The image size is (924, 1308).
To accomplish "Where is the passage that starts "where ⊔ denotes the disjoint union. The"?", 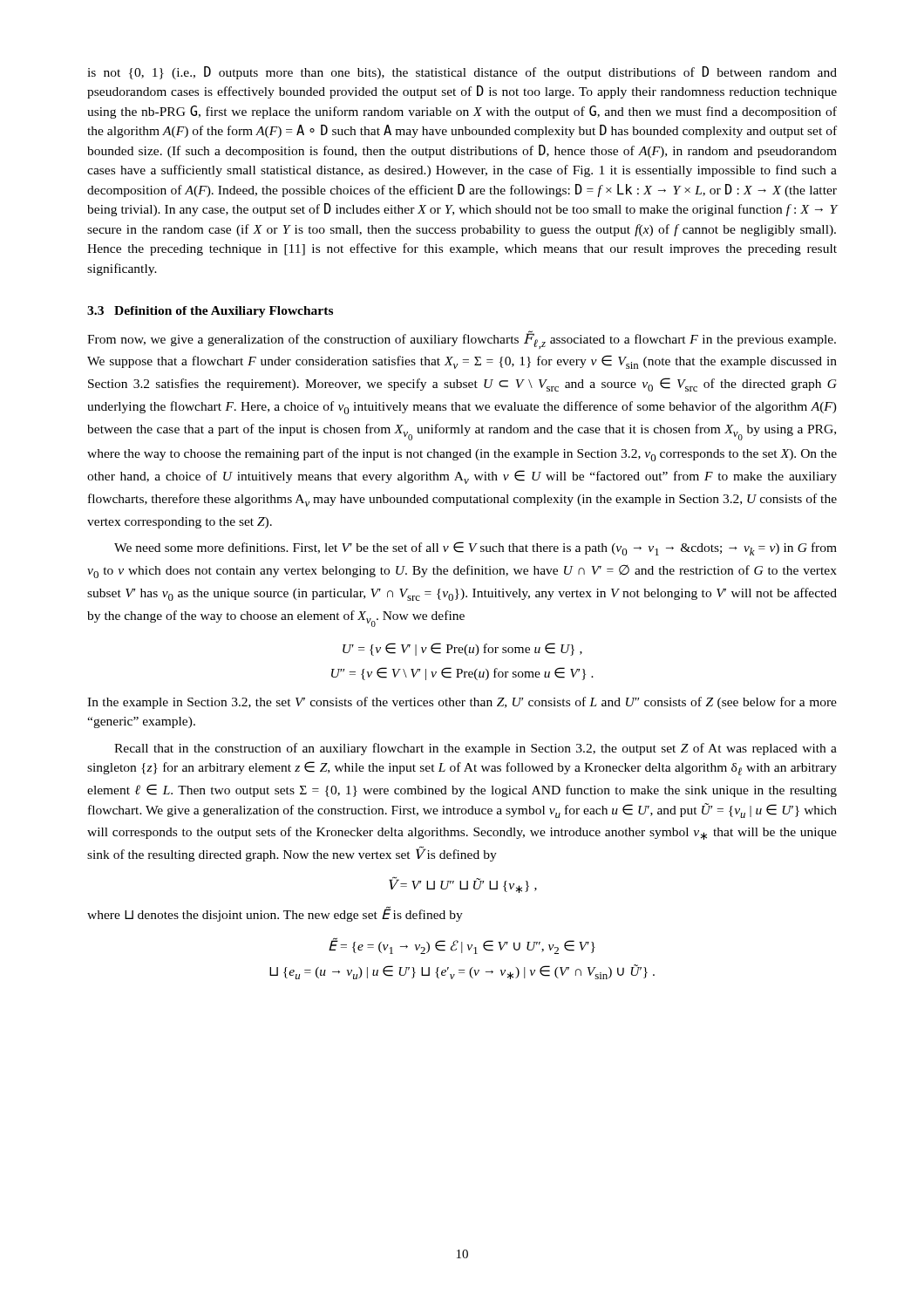I will [462, 915].
